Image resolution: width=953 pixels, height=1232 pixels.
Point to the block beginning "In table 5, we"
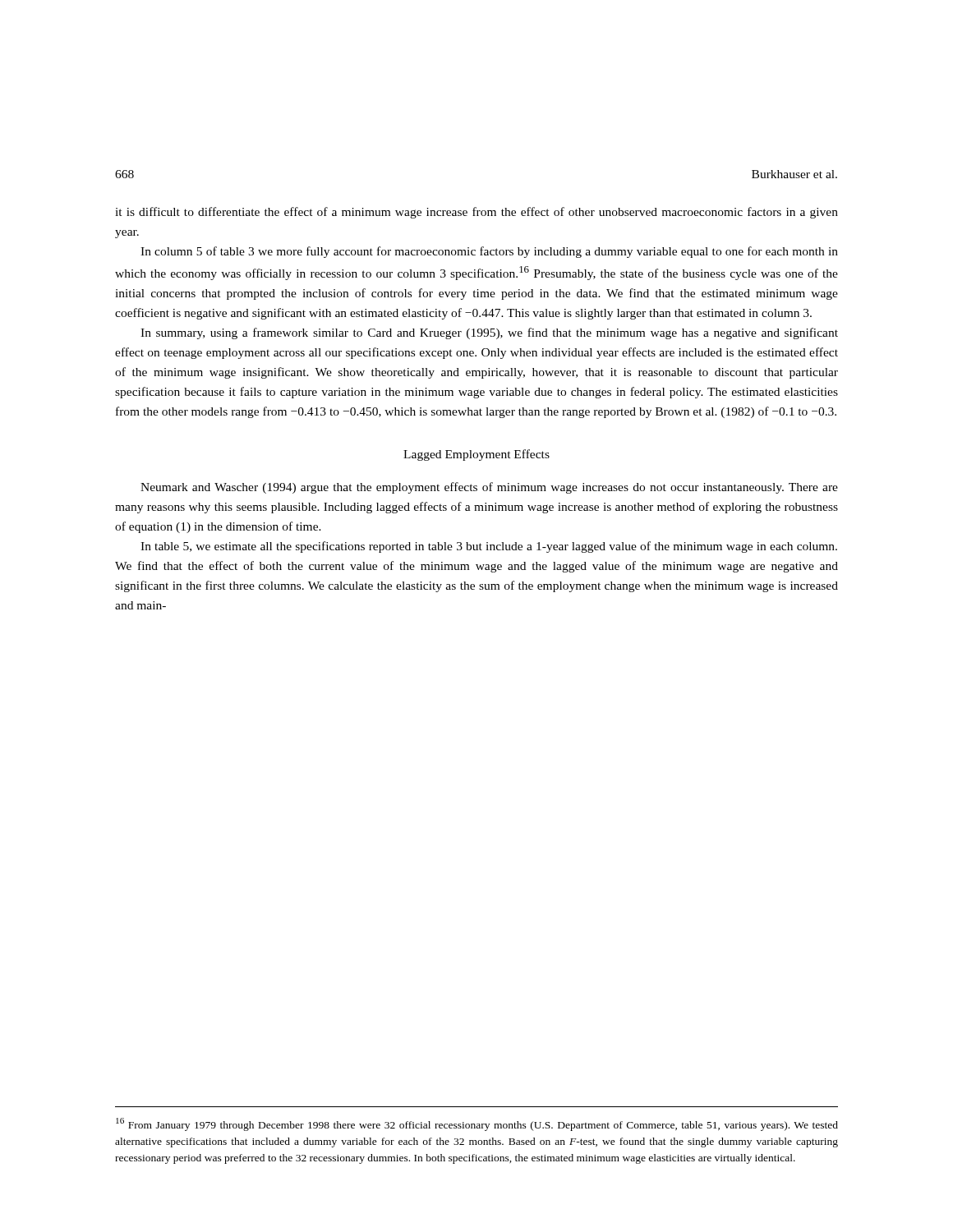[x=476, y=576]
